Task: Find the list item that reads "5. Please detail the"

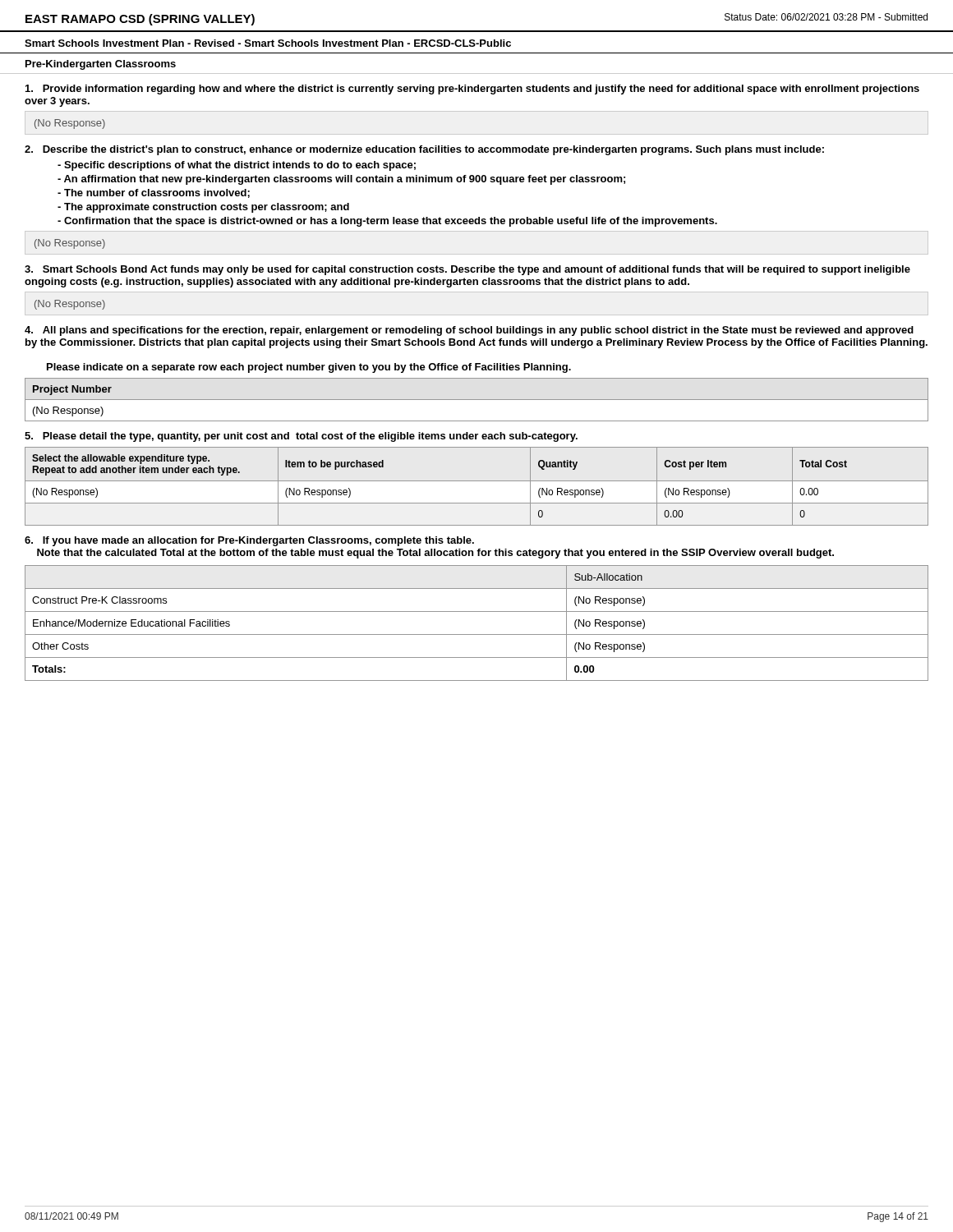Action: pos(301,436)
